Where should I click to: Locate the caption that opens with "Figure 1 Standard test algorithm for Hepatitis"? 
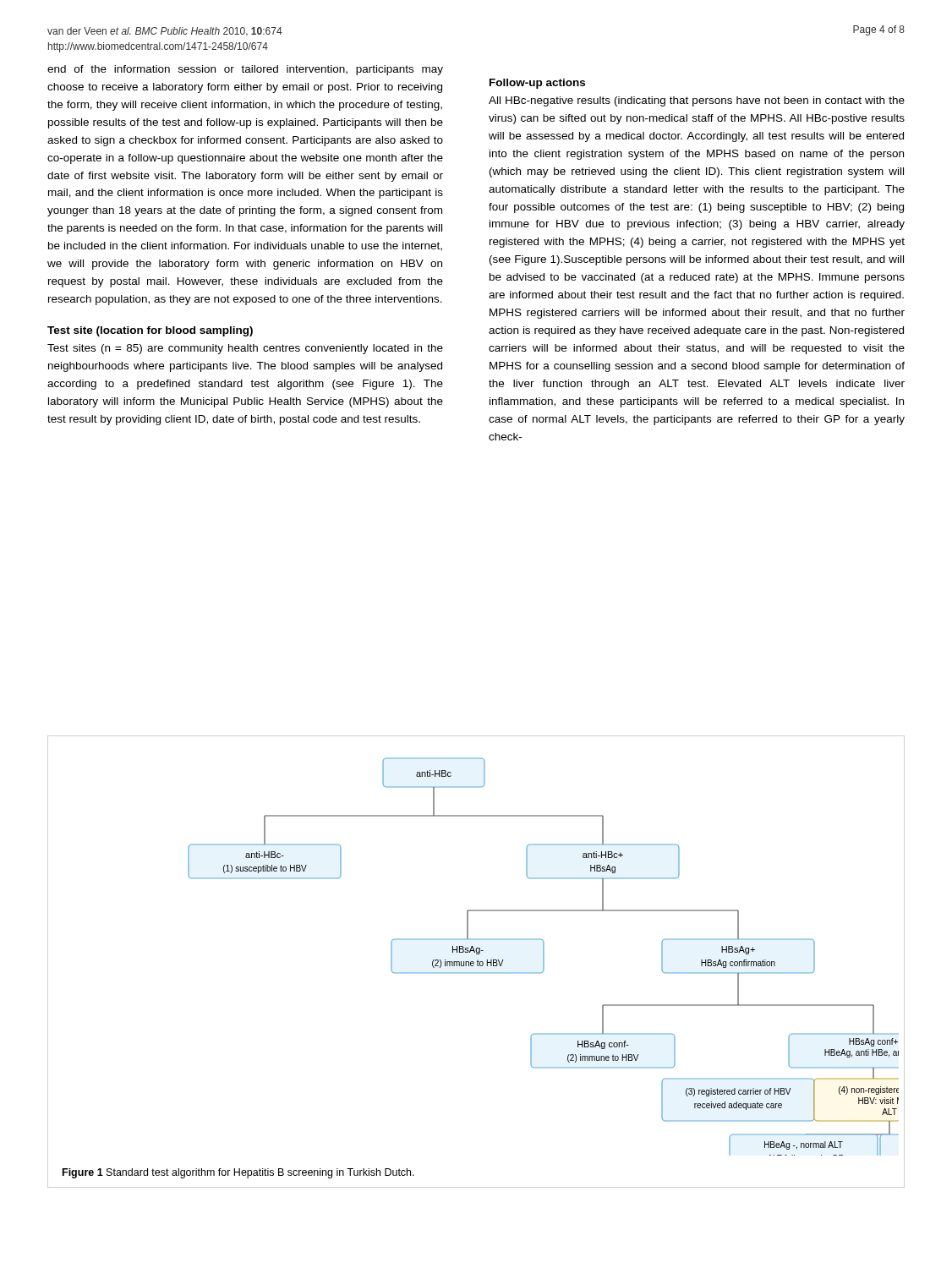click(x=238, y=1172)
